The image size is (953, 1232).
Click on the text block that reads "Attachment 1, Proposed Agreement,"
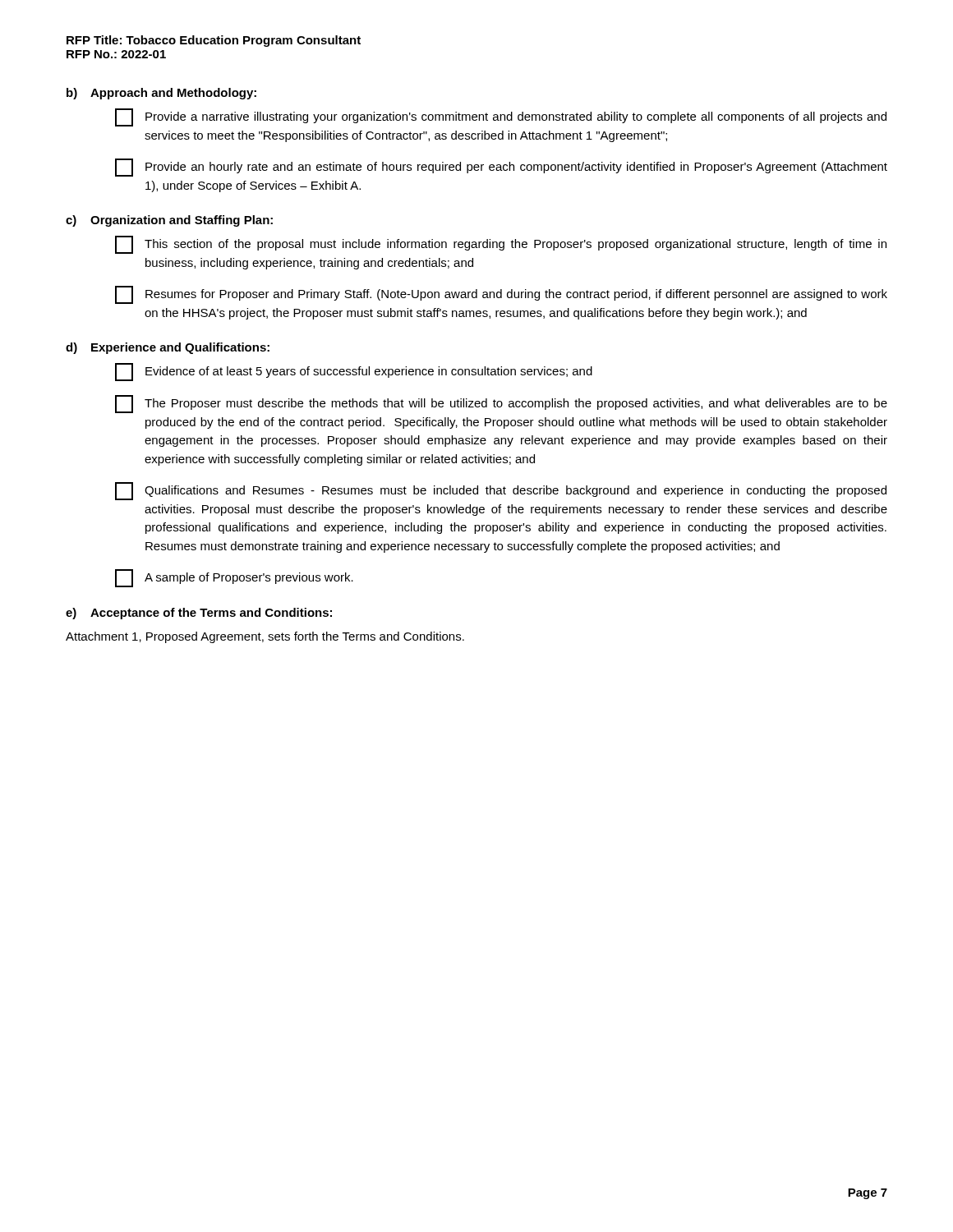tap(265, 636)
